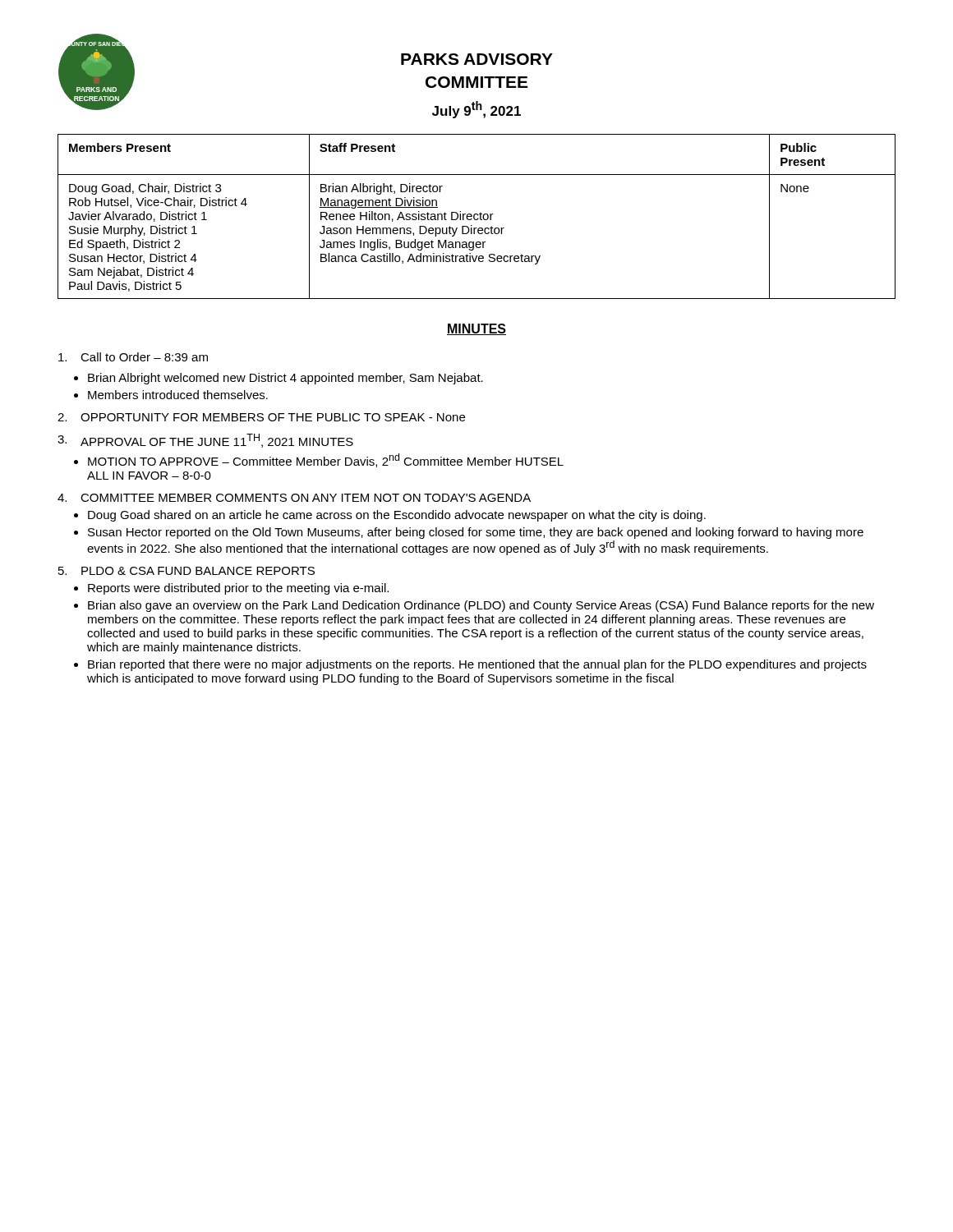Image resolution: width=953 pixels, height=1232 pixels.
Task: Click on the element starting "Brian reported that there"
Action: coord(477,671)
